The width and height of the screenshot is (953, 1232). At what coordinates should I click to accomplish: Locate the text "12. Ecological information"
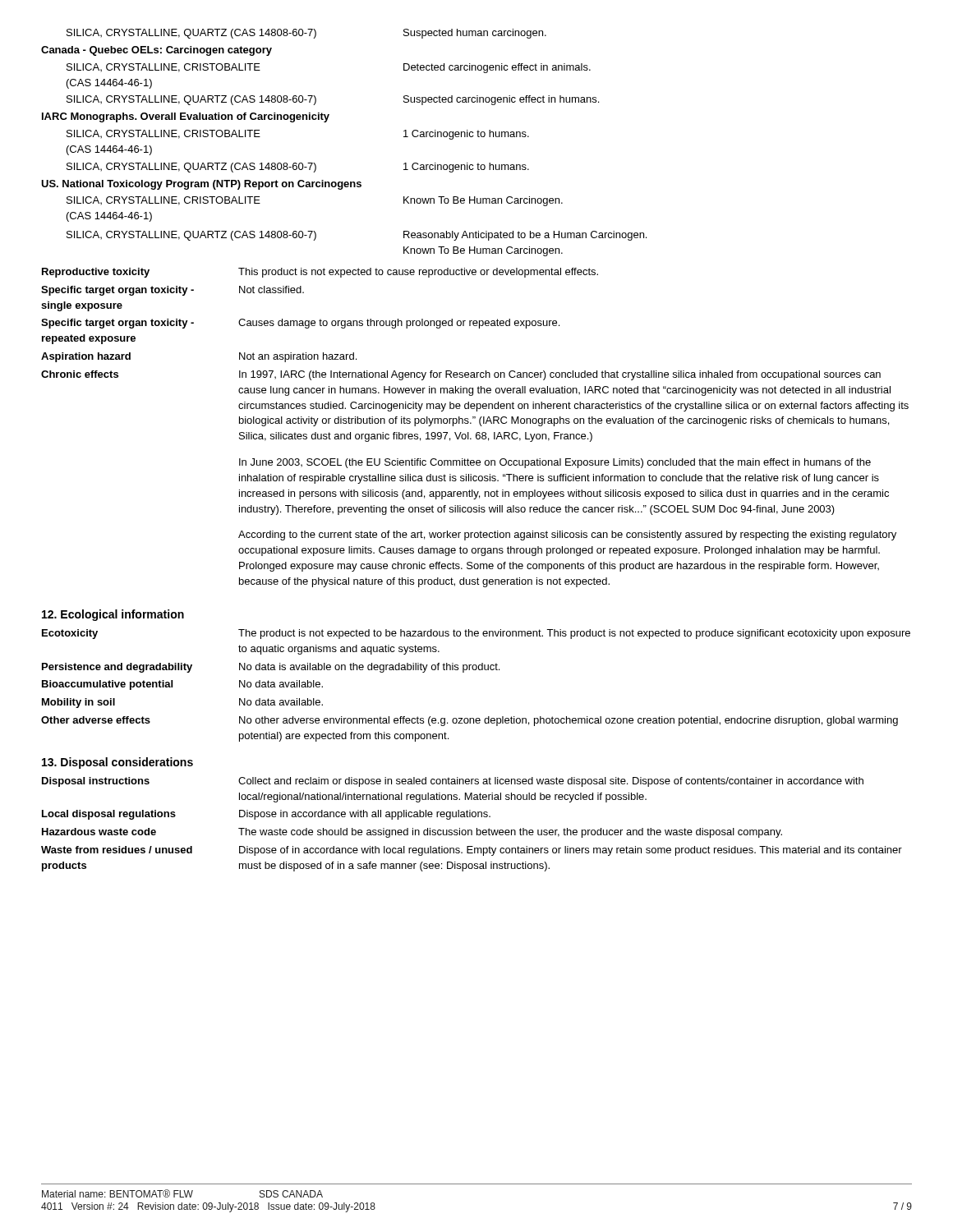[113, 614]
